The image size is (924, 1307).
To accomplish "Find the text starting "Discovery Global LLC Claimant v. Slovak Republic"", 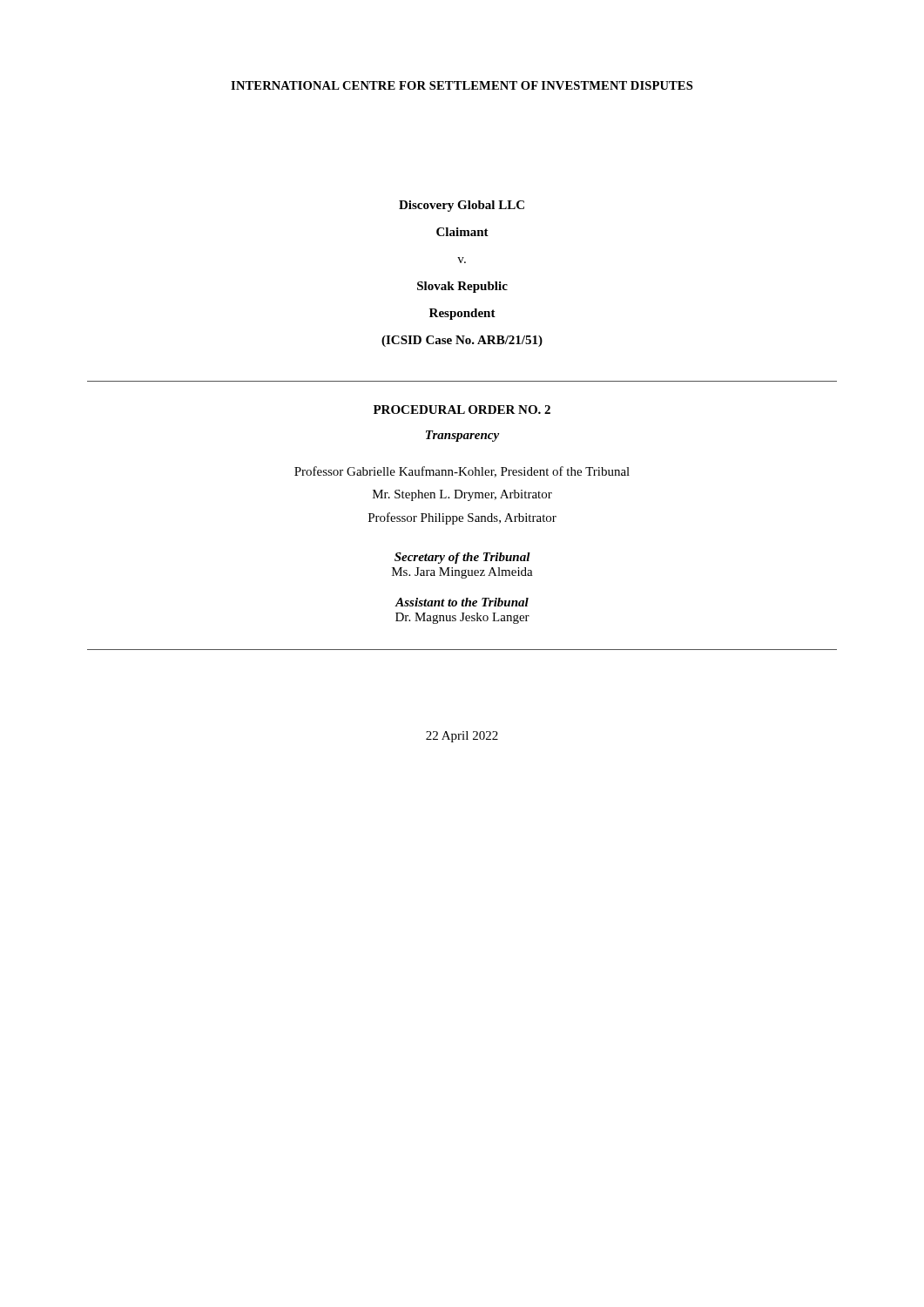I will pos(462,273).
